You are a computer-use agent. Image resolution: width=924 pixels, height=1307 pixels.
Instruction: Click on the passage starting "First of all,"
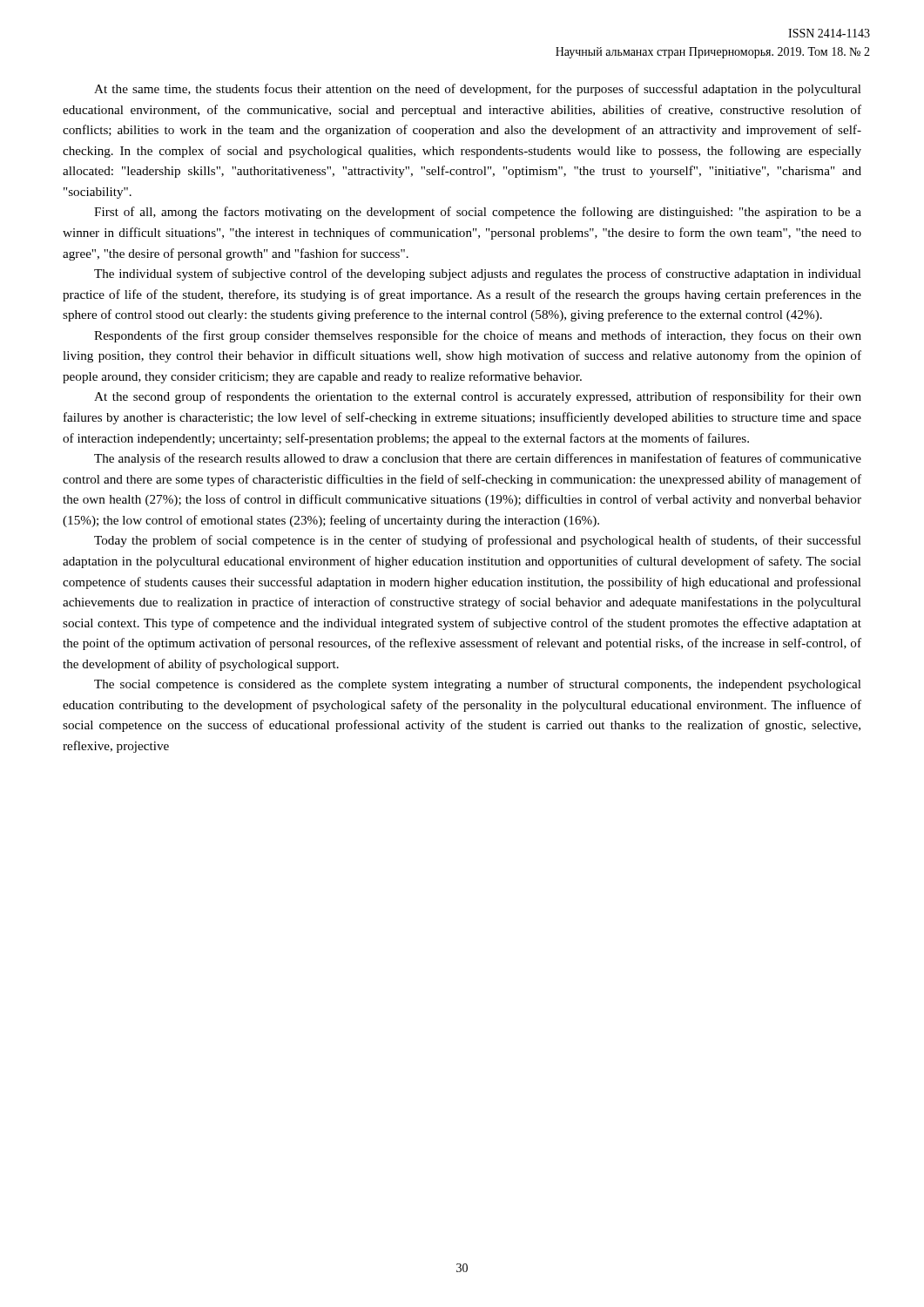462,232
